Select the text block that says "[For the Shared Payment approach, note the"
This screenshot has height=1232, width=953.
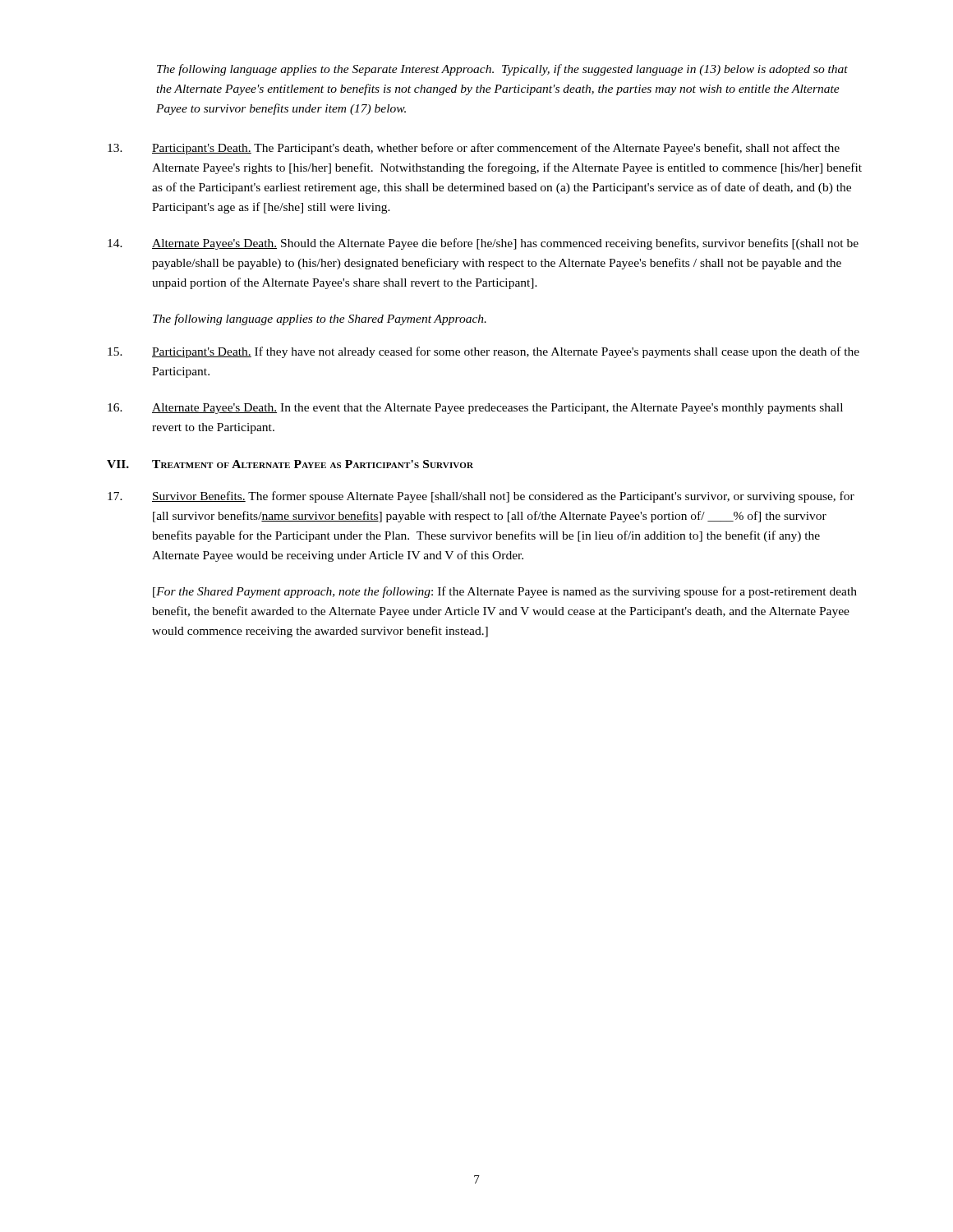pos(507,611)
